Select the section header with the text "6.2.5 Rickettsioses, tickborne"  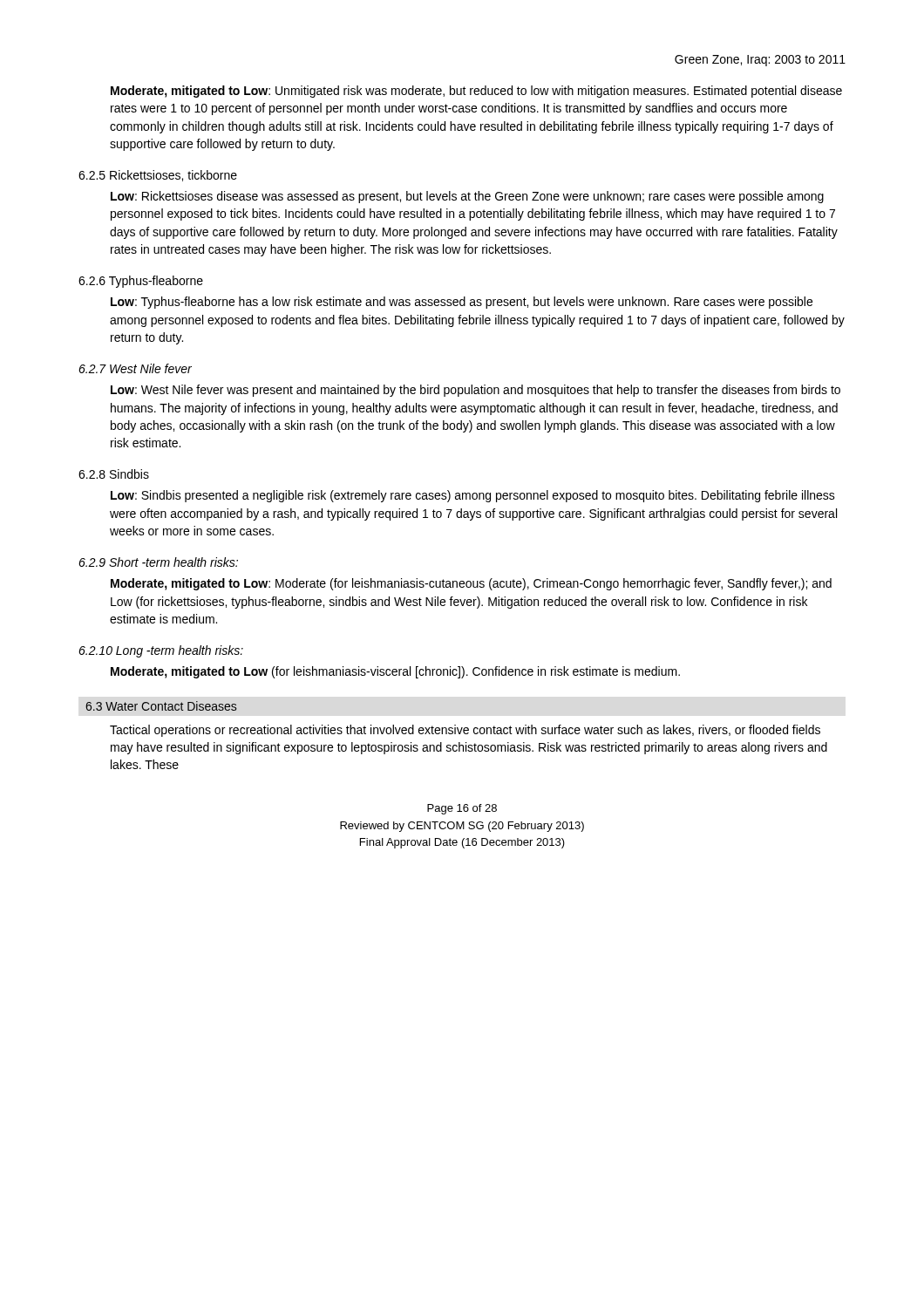click(x=158, y=175)
